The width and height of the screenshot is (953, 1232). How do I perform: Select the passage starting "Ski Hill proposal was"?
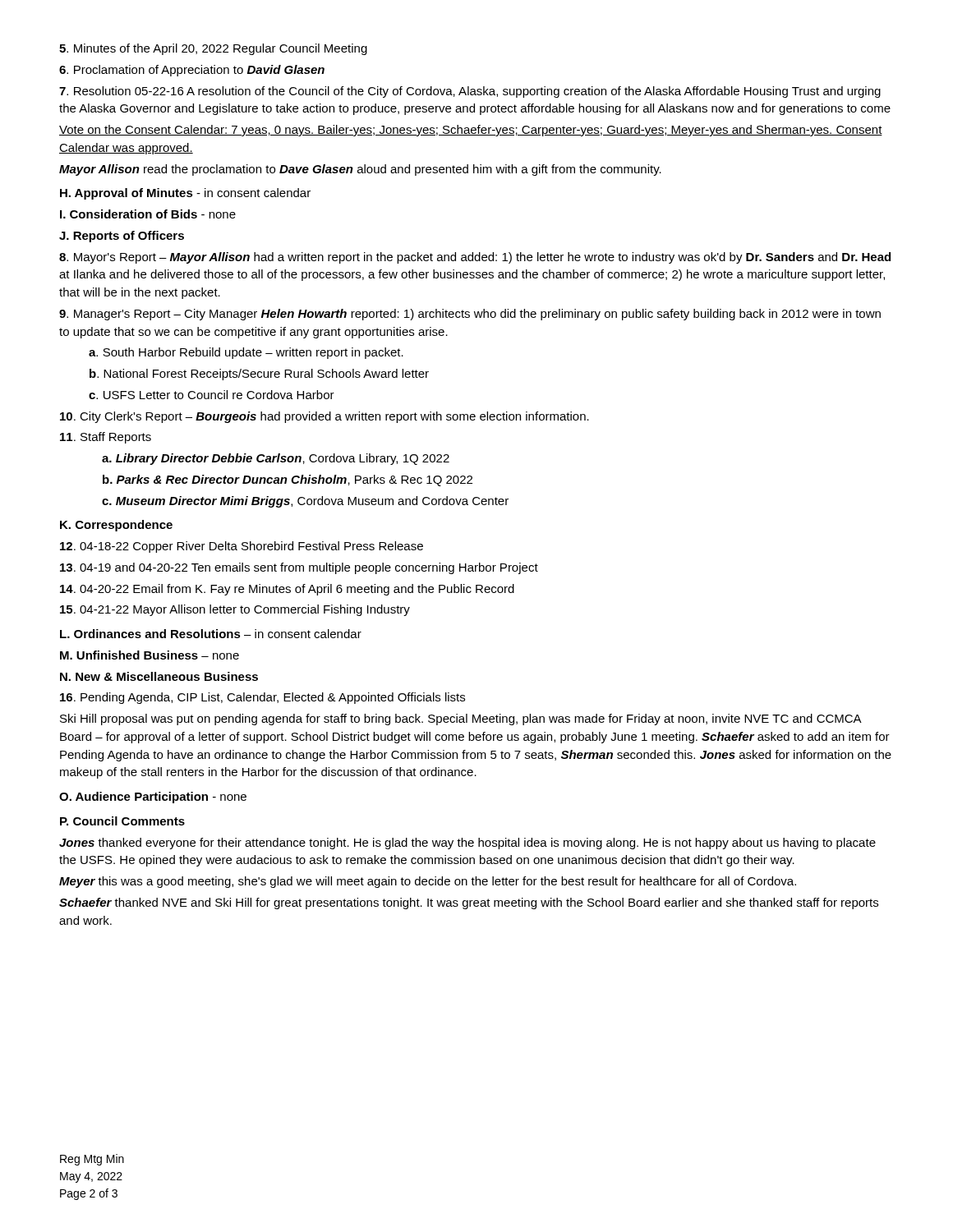(475, 745)
